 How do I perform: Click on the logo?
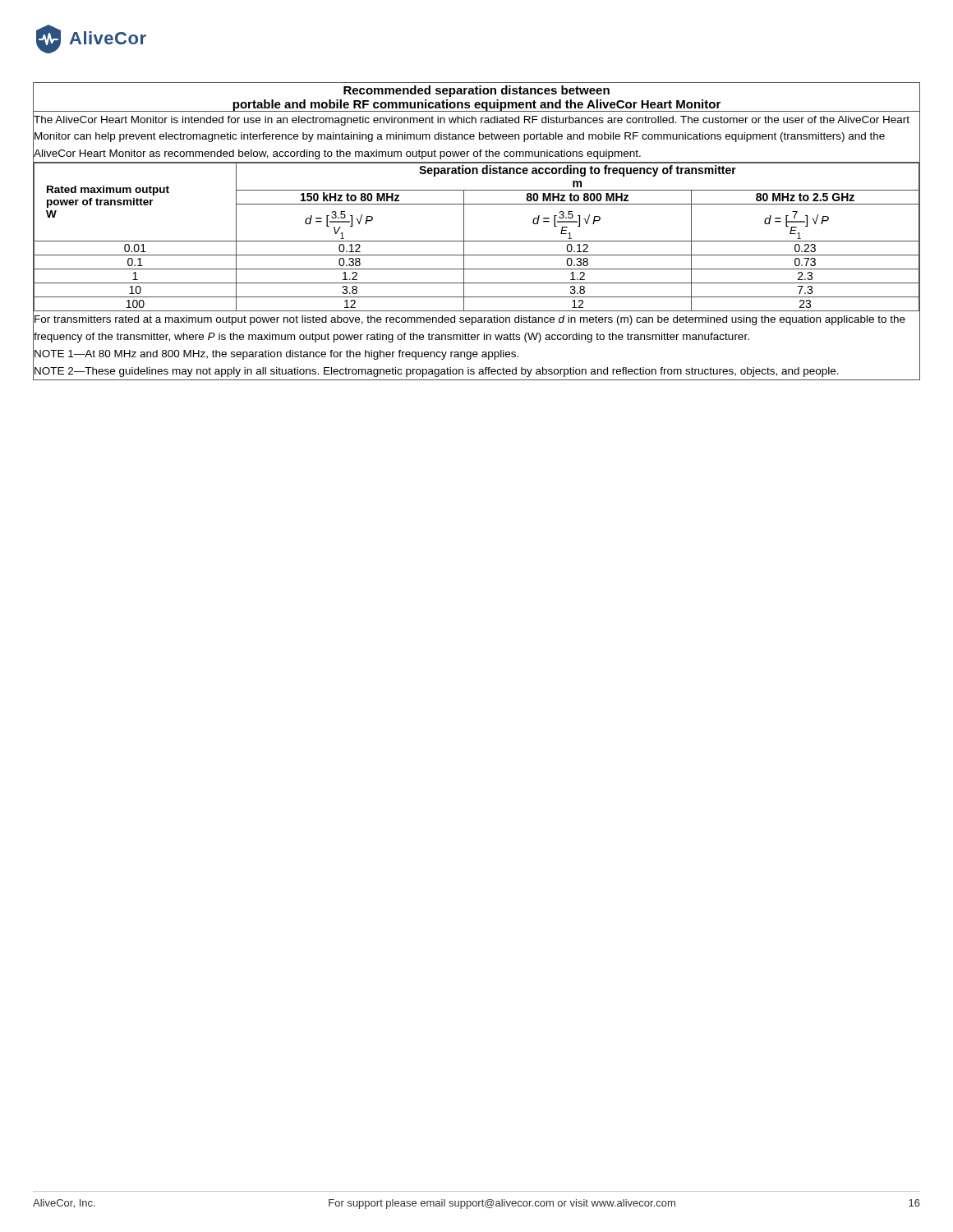[x=90, y=39]
